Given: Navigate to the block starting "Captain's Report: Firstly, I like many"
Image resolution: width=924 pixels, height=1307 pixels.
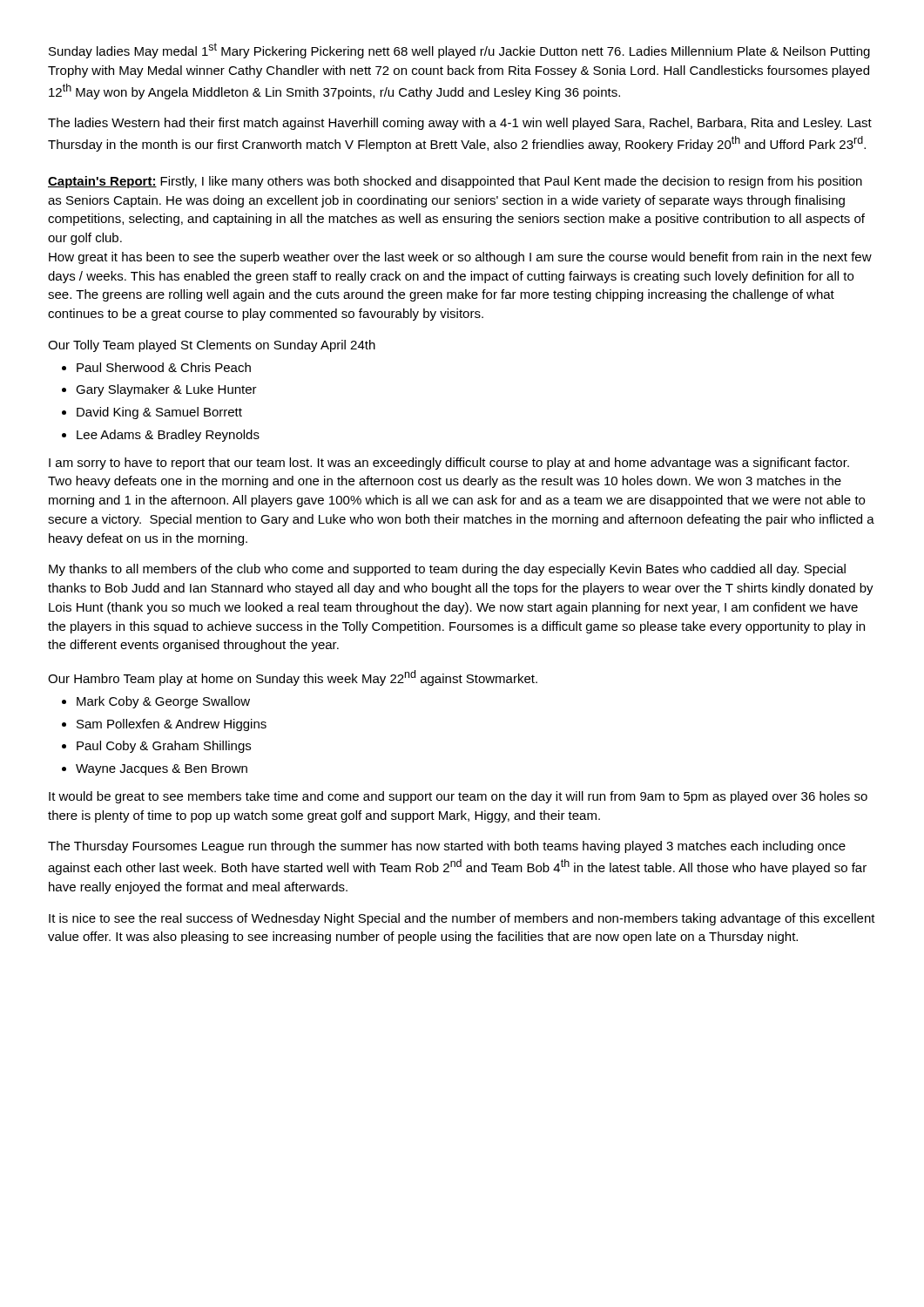Looking at the screenshot, I should tap(460, 247).
